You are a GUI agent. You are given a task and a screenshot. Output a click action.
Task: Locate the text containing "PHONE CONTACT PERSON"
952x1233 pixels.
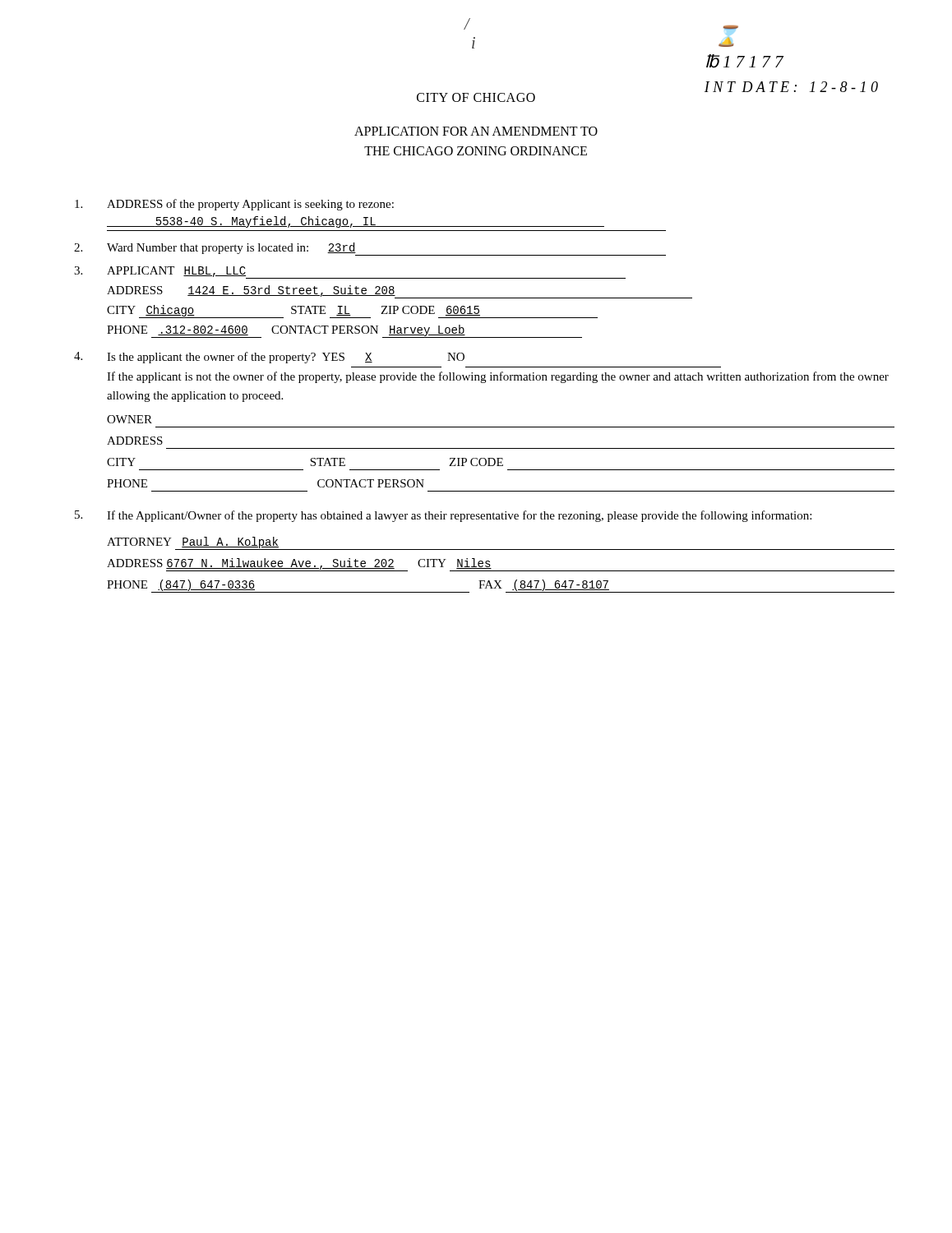click(501, 484)
